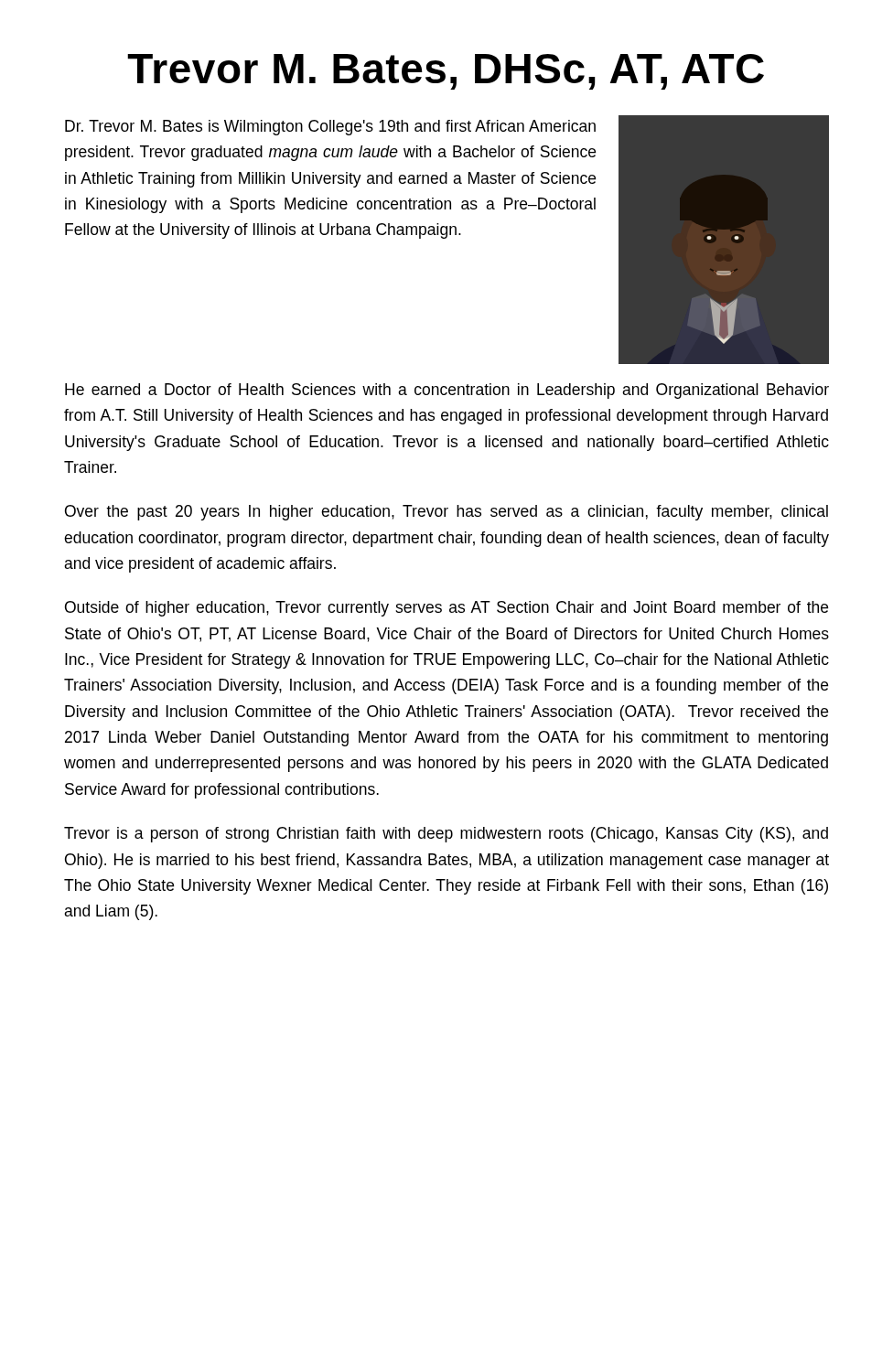Locate the region starting "He earned a Doctor of Health"
The height and width of the screenshot is (1372, 893).
tap(446, 429)
